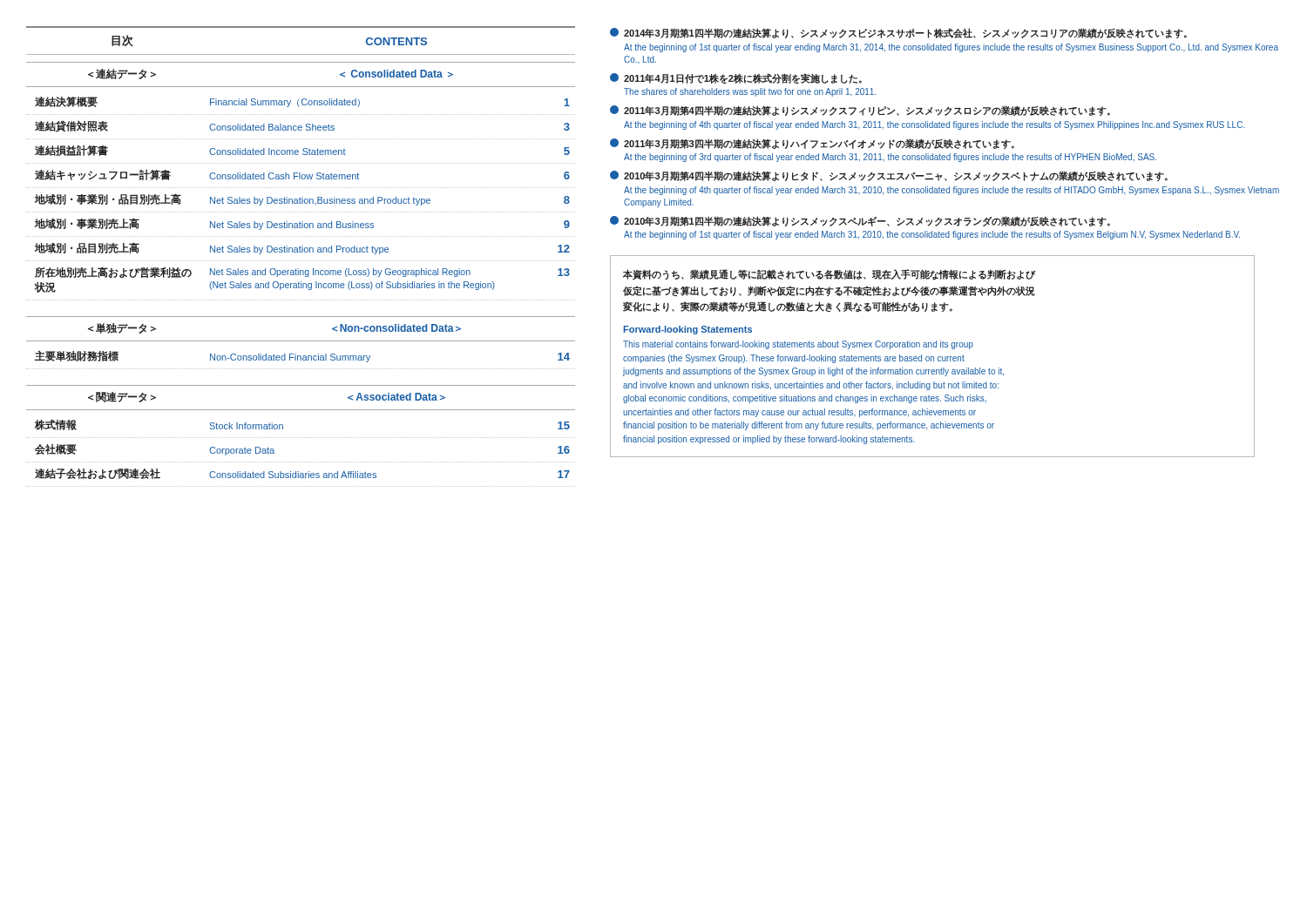Select the section header that says "＜連結データ＞ ＜ Consolidated Data ＞"
This screenshot has height=924, width=1307.
click(x=116, y=74)
